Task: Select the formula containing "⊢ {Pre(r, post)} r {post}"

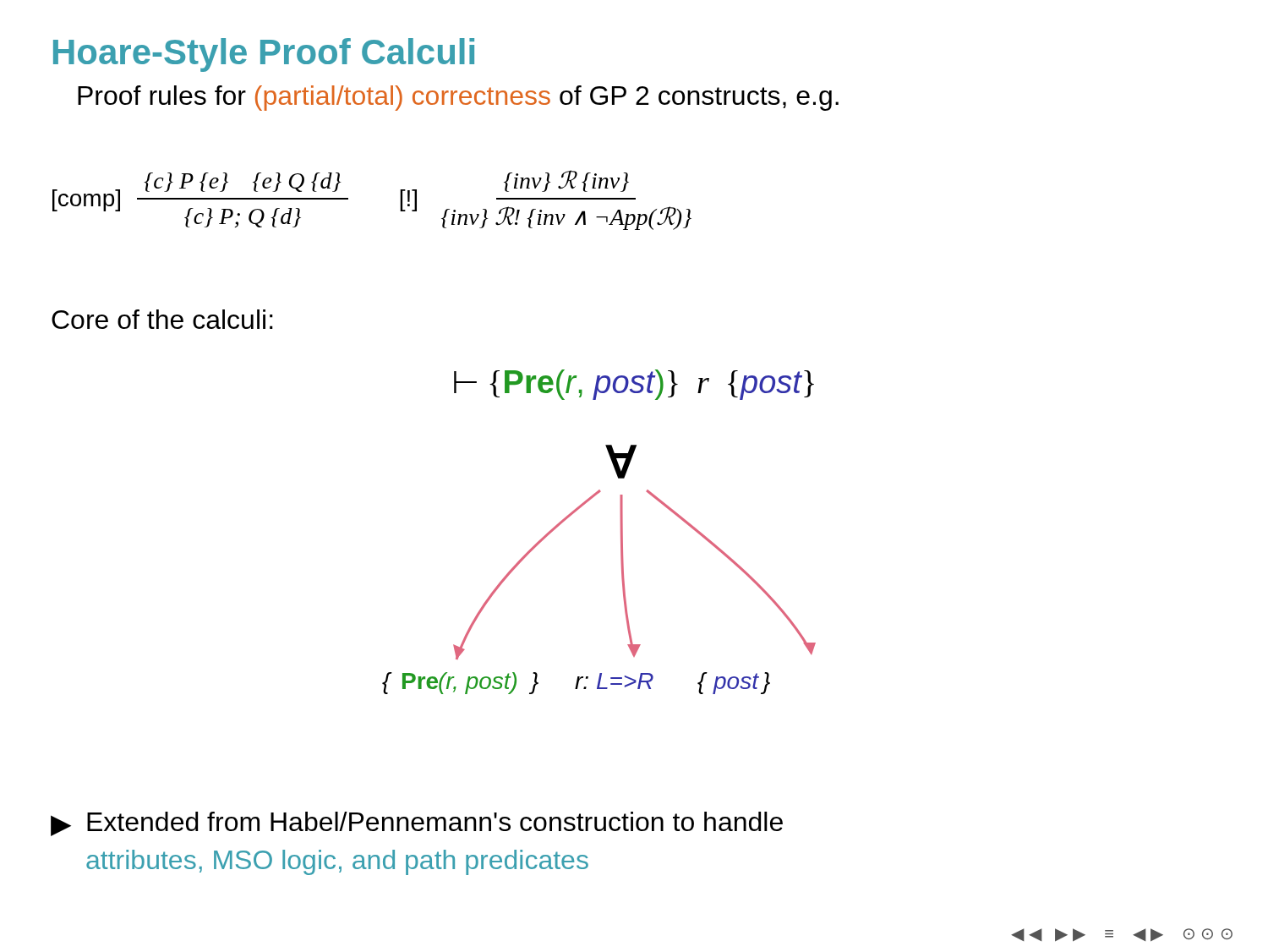Action: [634, 382]
